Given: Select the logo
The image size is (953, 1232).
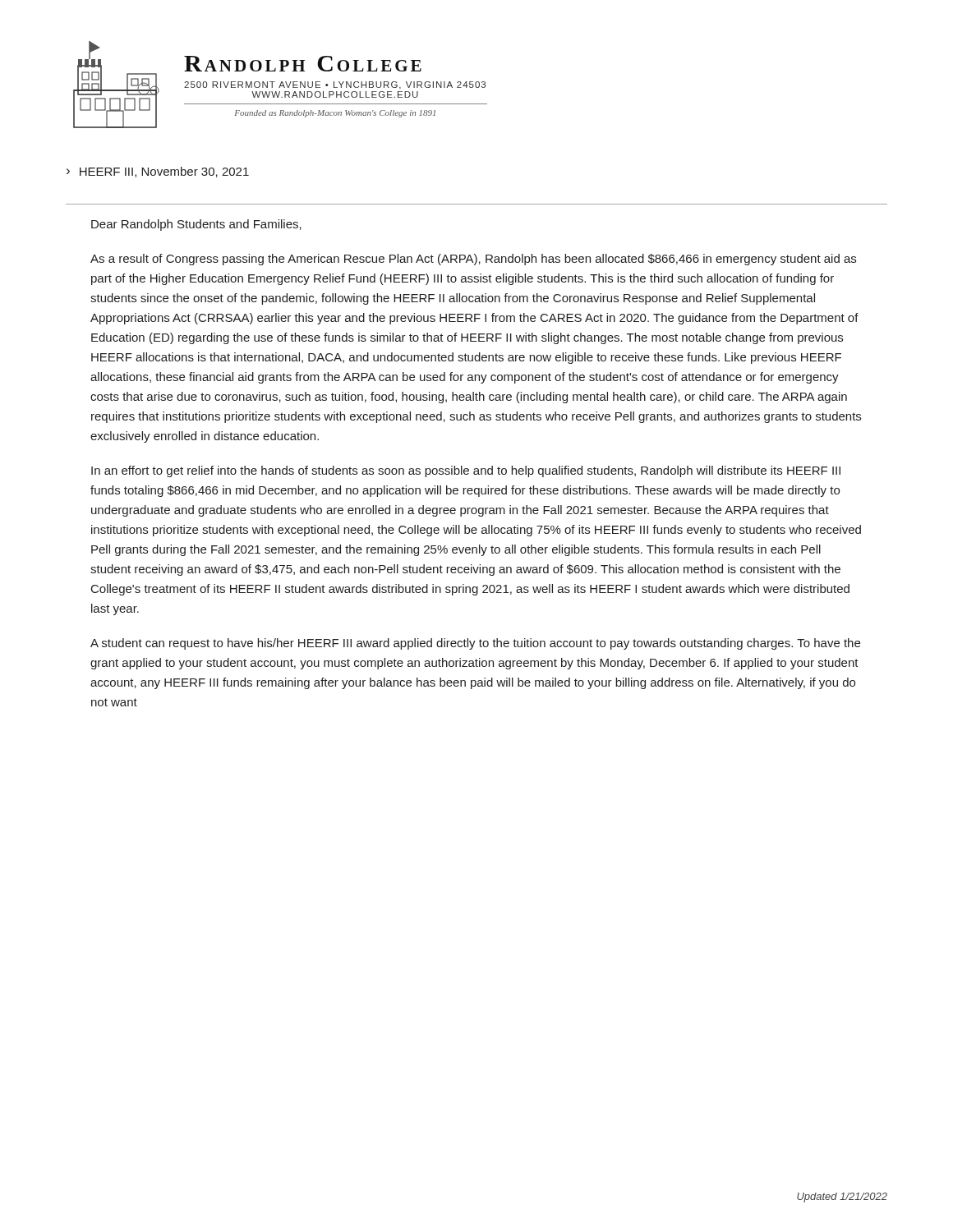Looking at the screenshot, I should 115,83.
